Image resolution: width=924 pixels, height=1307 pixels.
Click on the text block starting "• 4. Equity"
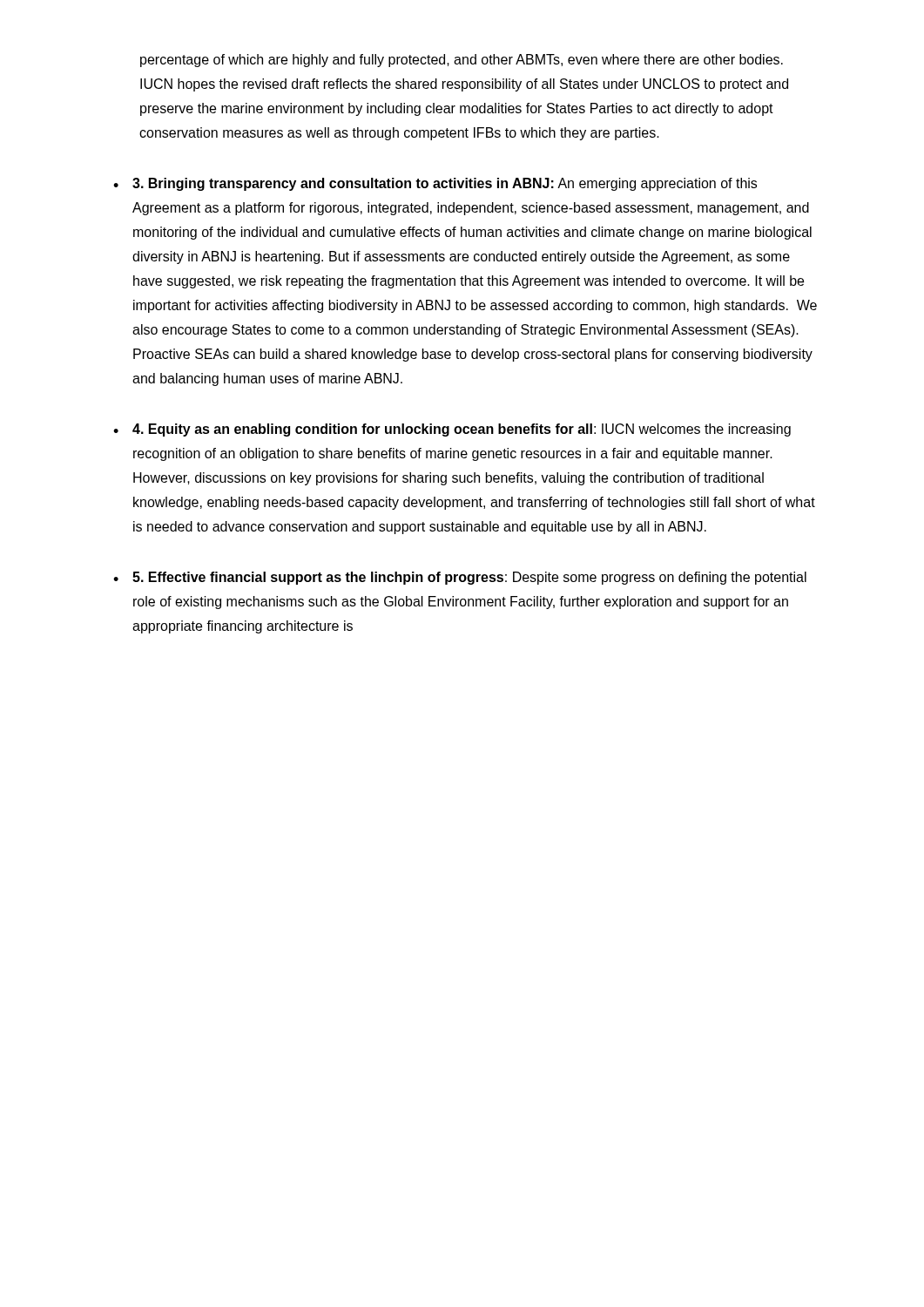466,478
